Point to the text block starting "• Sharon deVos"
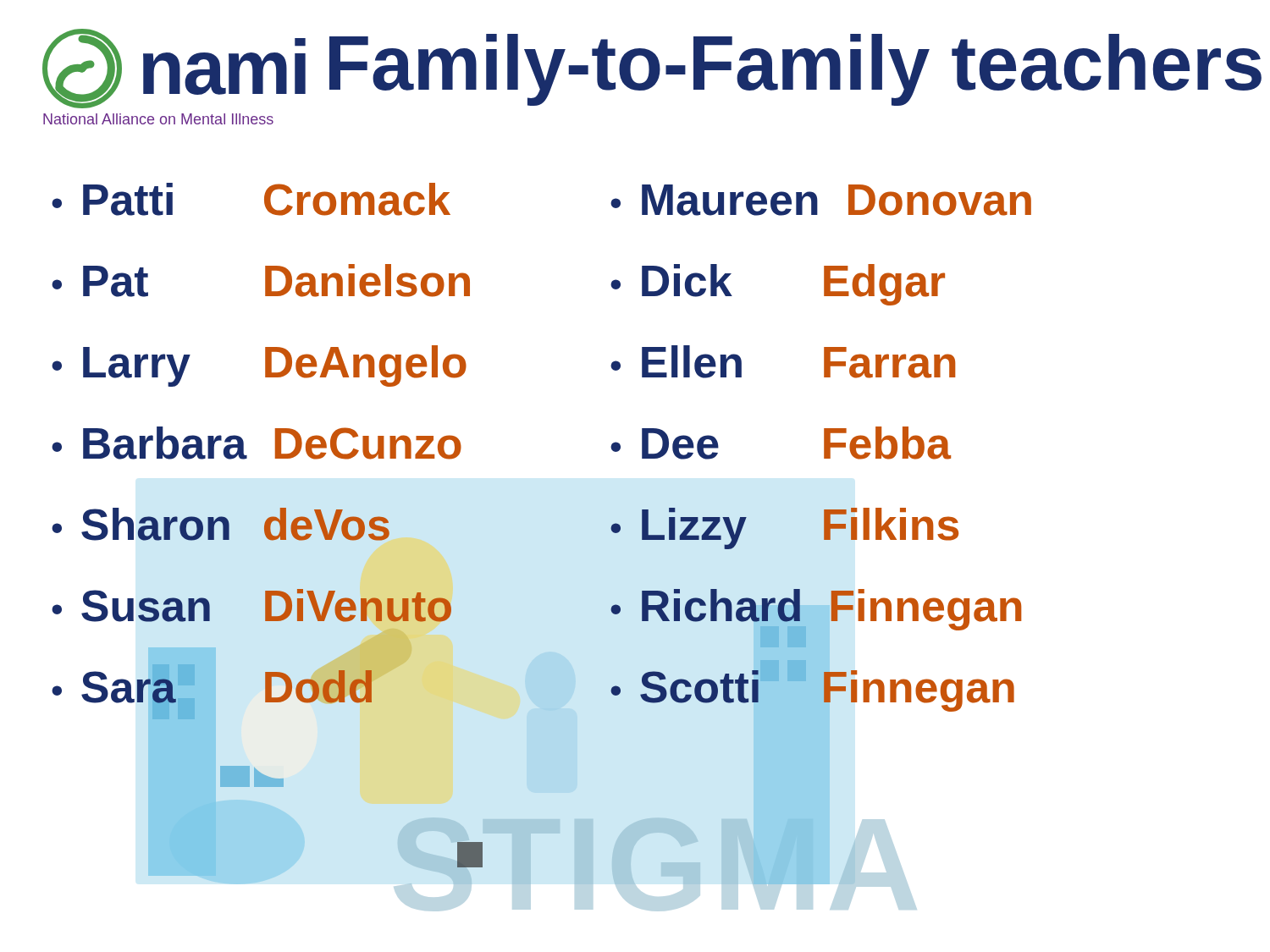The width and height of the screenshot is (1270, 952). point(221,525)
